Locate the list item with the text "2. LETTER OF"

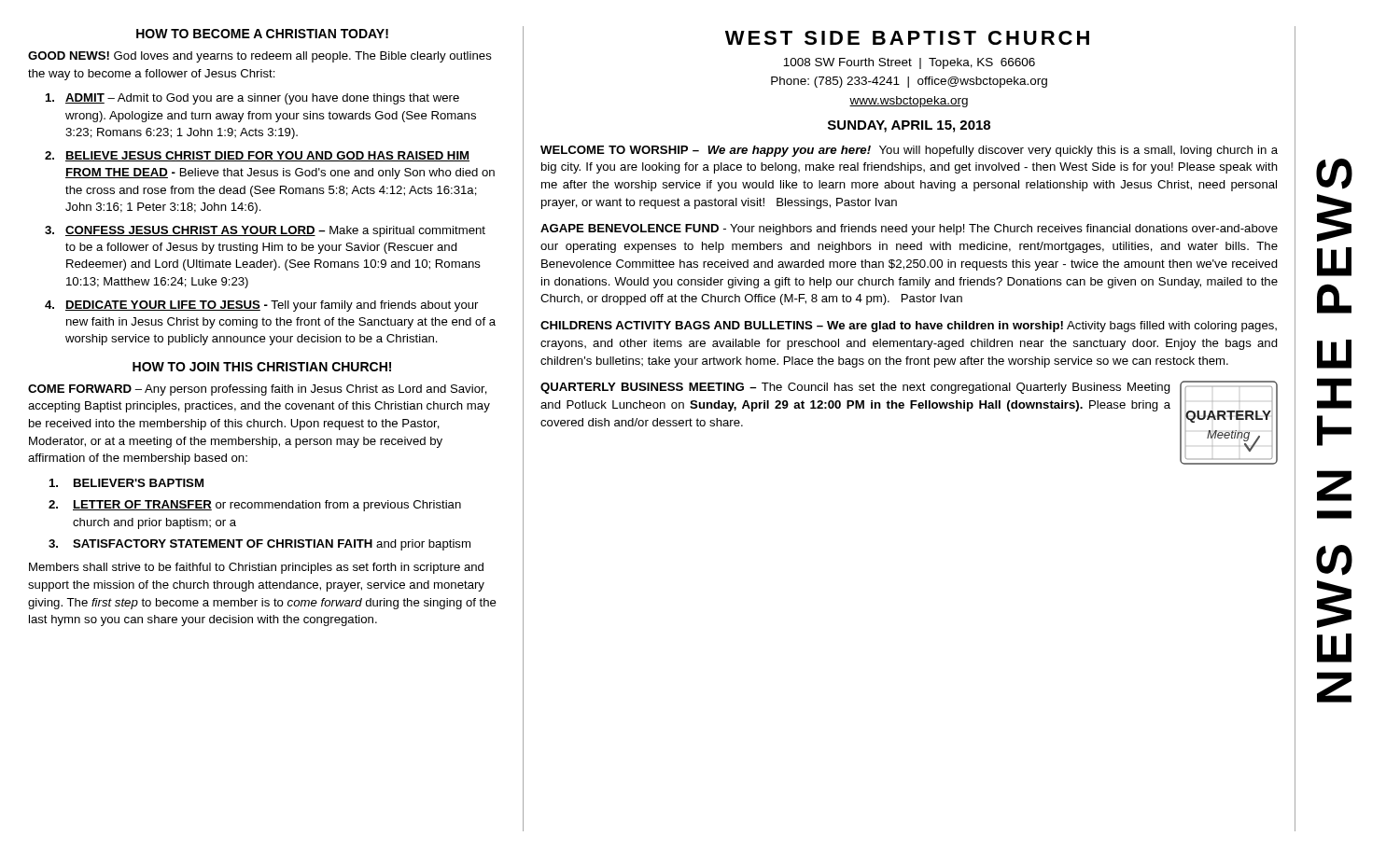[273, 514]
